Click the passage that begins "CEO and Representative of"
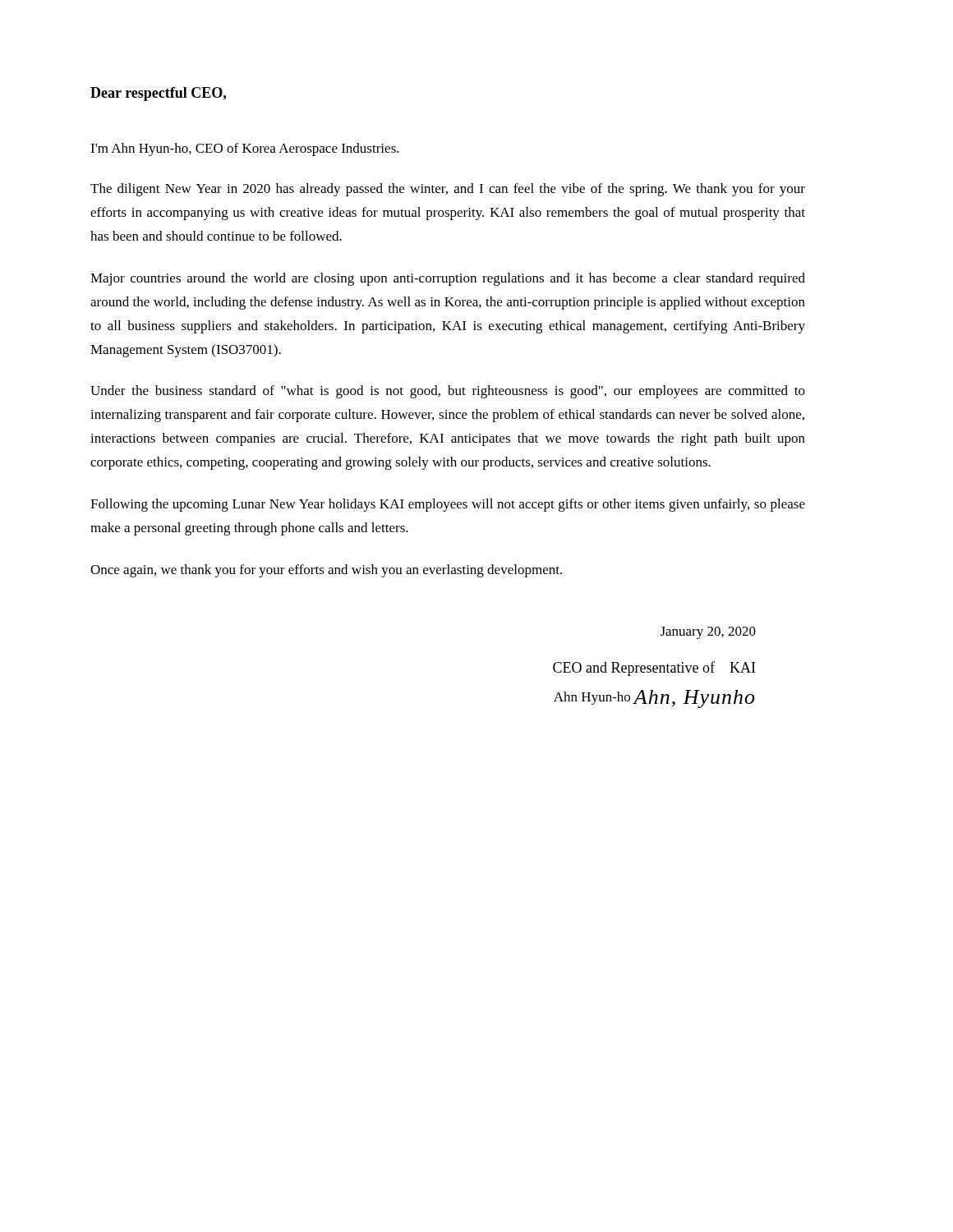The width and height of the screenshot is (953, 1232). pos(654,667)
